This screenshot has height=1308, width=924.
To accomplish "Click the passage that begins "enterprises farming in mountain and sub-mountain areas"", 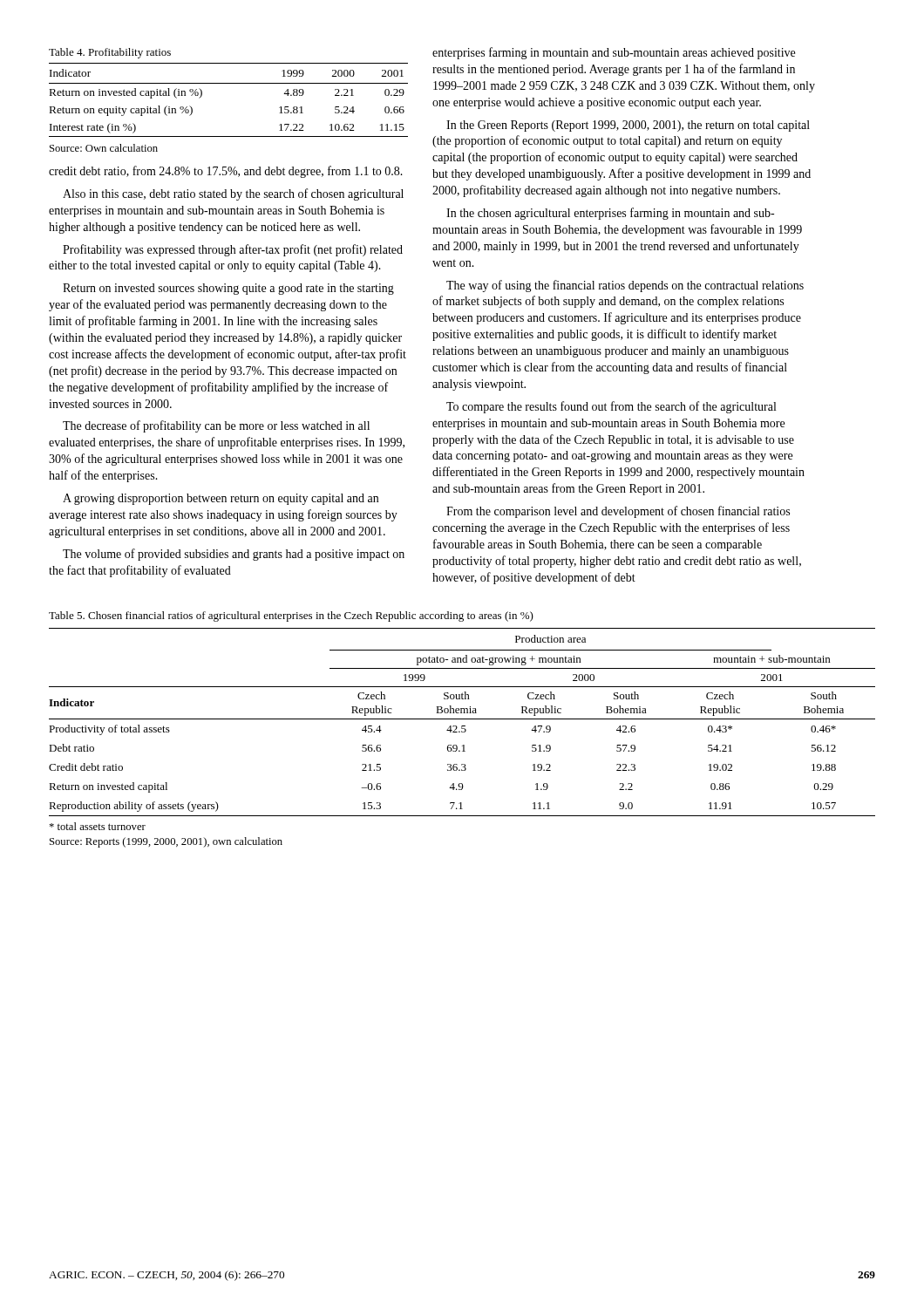I will [x=624, y=77].
